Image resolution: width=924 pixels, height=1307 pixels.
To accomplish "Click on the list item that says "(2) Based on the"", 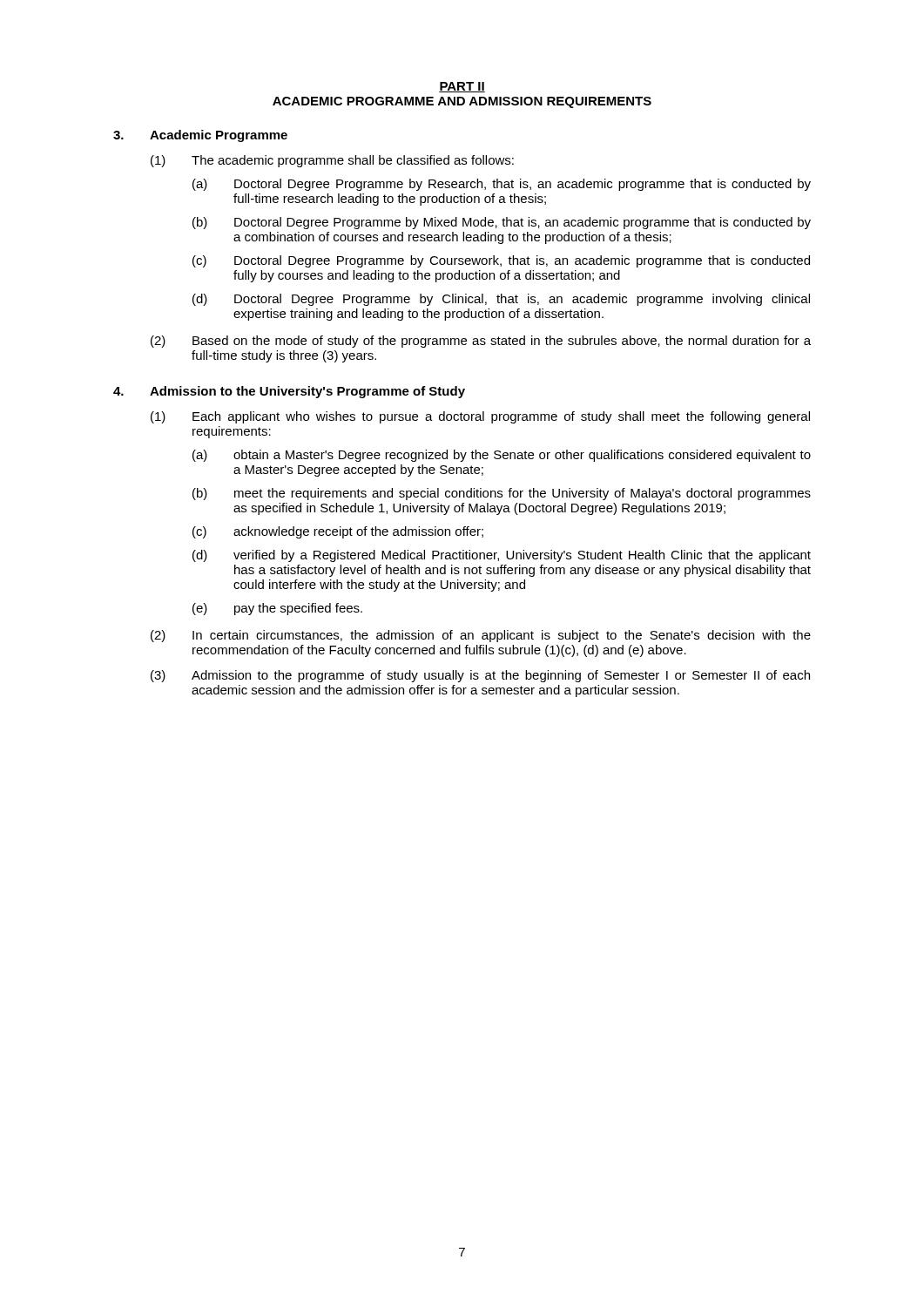I will 480,348.
